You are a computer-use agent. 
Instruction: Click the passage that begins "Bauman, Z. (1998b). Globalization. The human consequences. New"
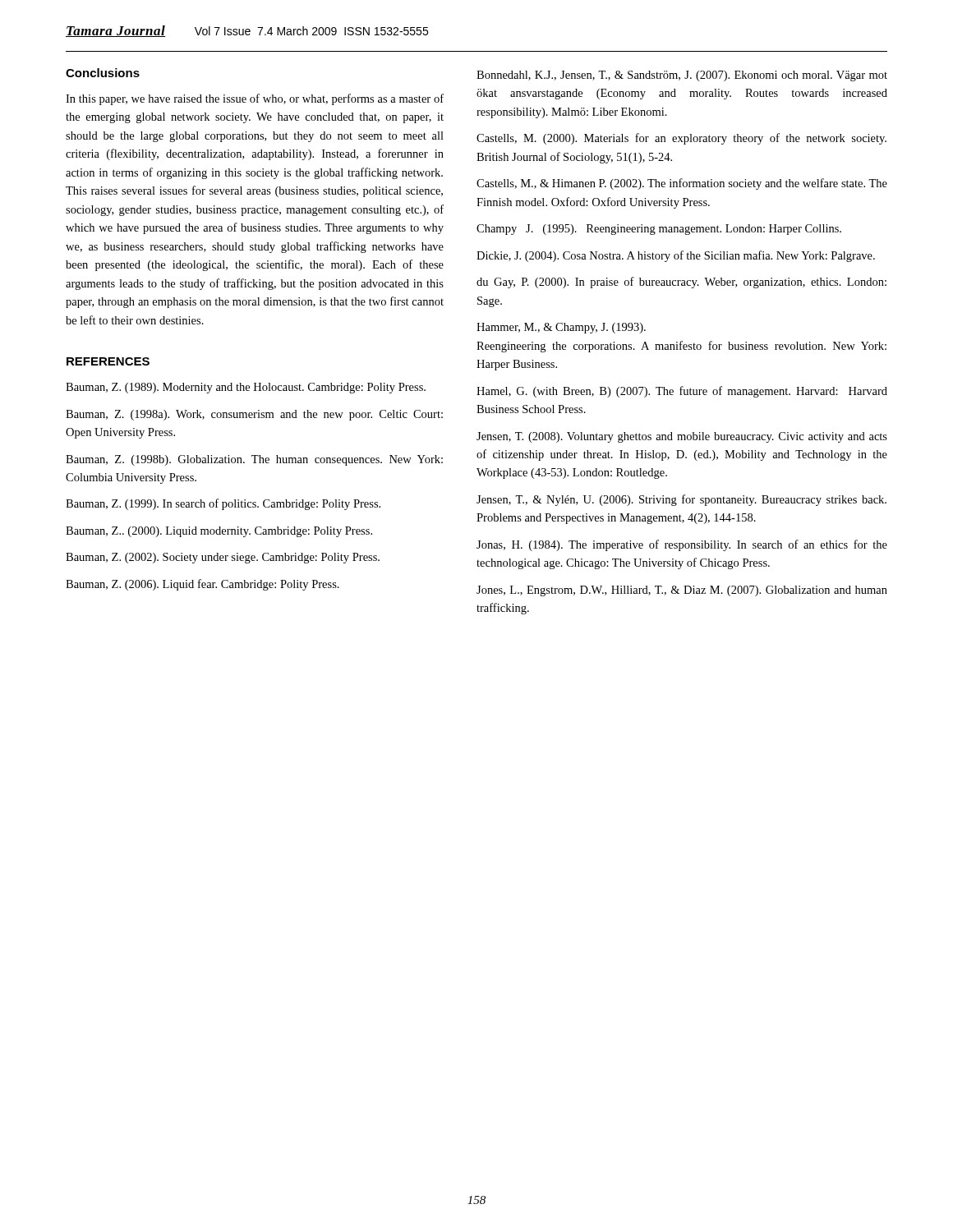[x=255, y=468]
